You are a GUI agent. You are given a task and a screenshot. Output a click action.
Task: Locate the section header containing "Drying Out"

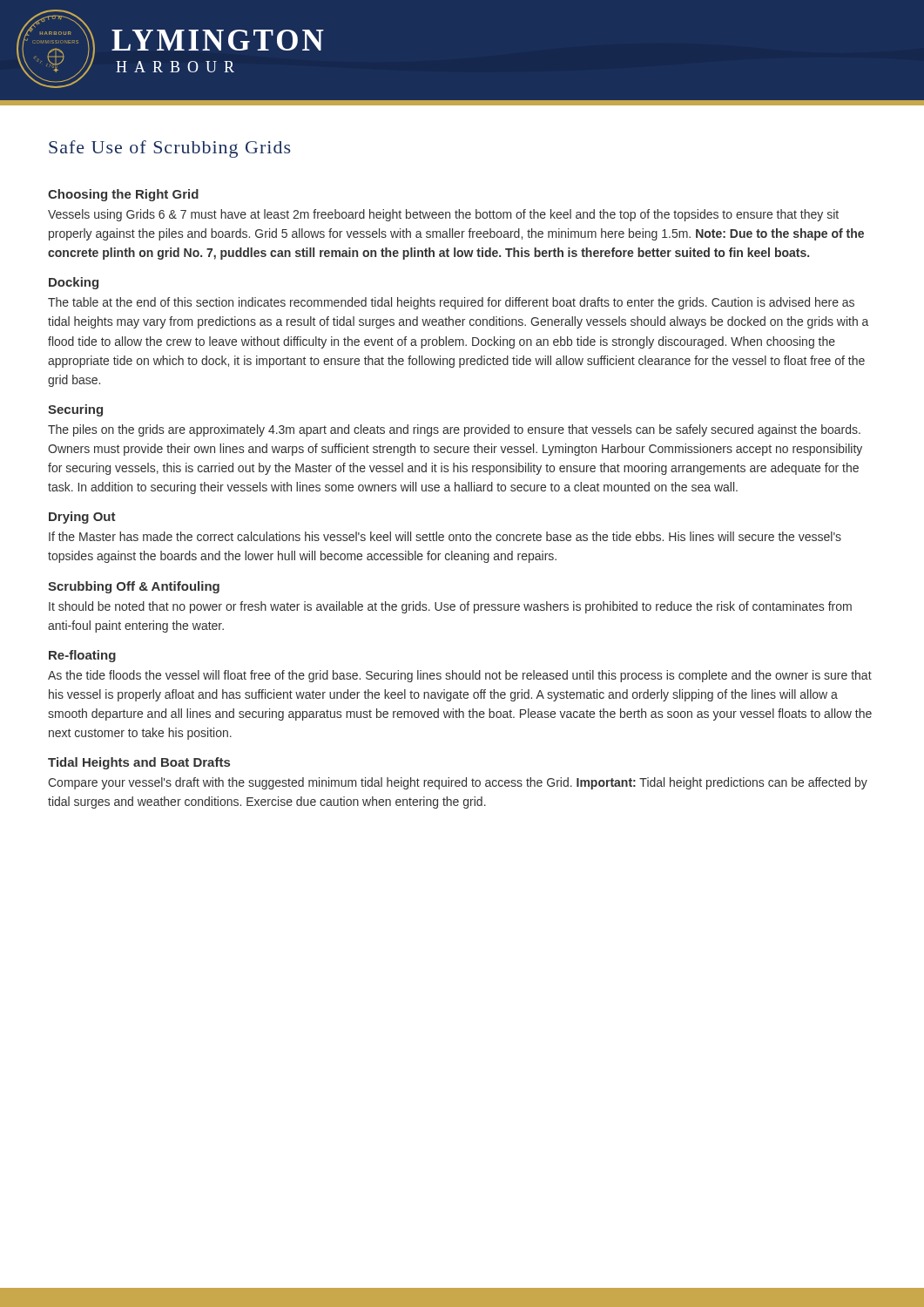tap(82, 518)
